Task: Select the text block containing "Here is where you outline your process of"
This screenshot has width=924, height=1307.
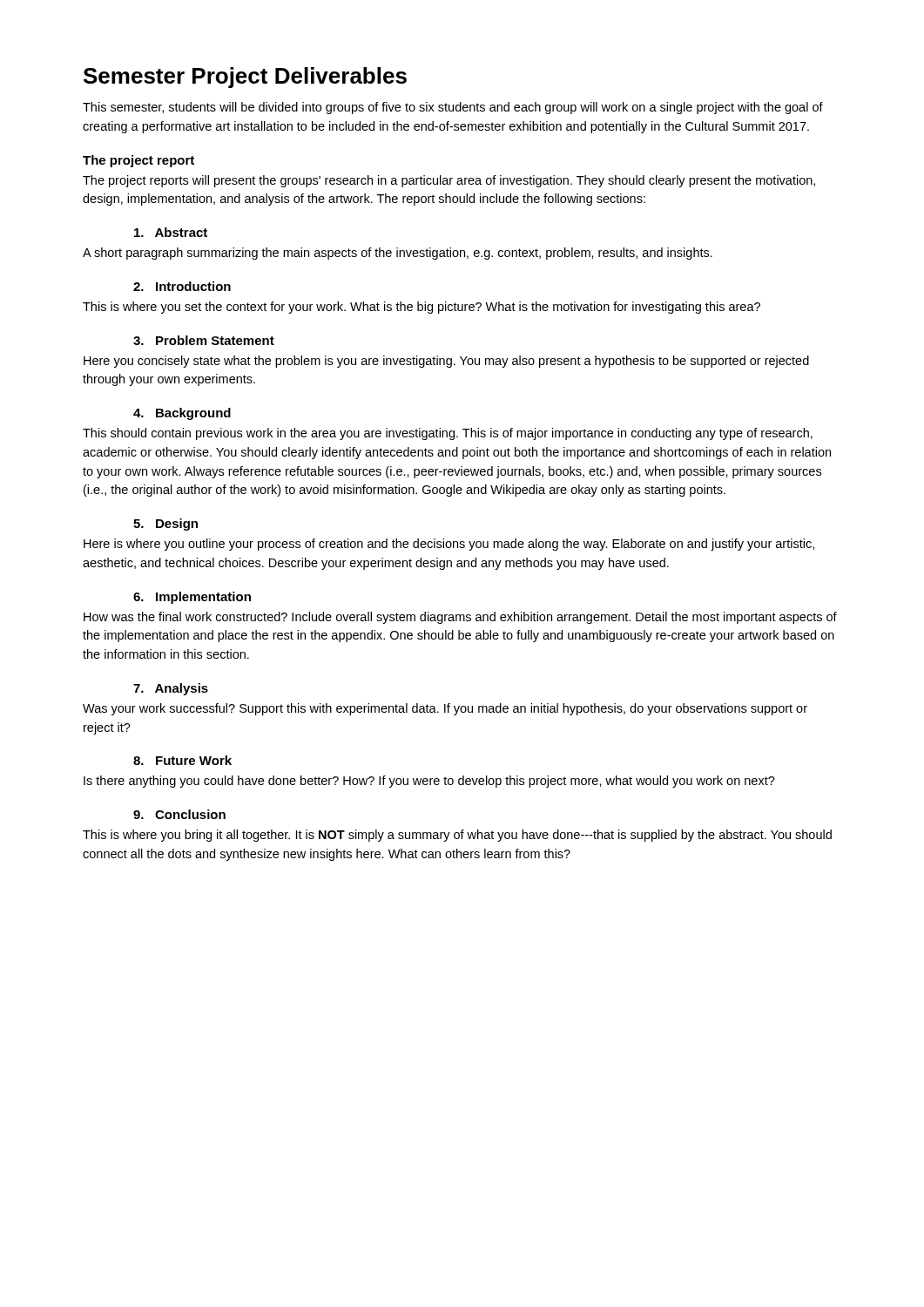Action: (x=449, y=553)
